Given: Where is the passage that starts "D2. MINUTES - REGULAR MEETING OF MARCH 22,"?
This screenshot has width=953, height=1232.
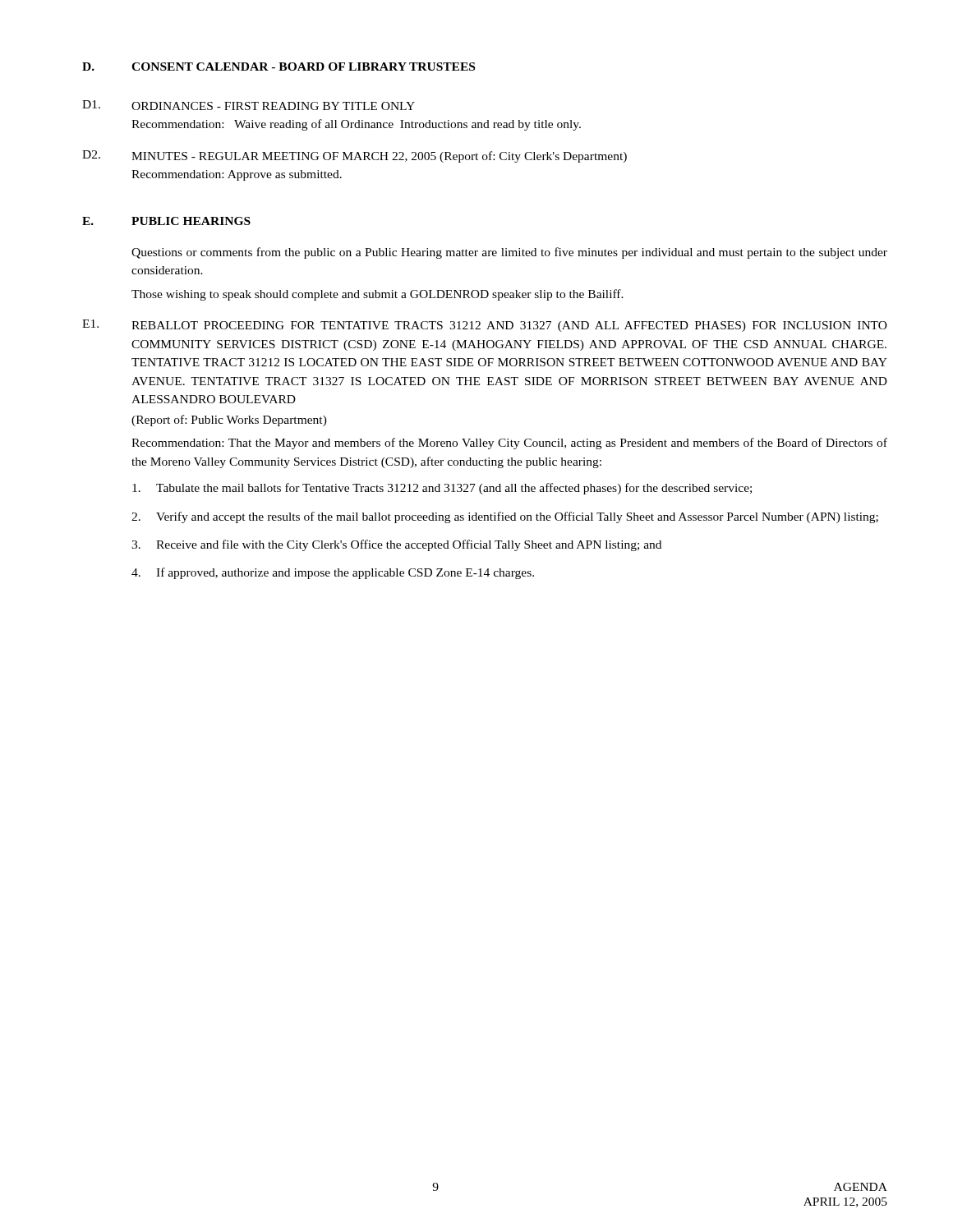Looking at the screenshot, I should tap(485, 165).
